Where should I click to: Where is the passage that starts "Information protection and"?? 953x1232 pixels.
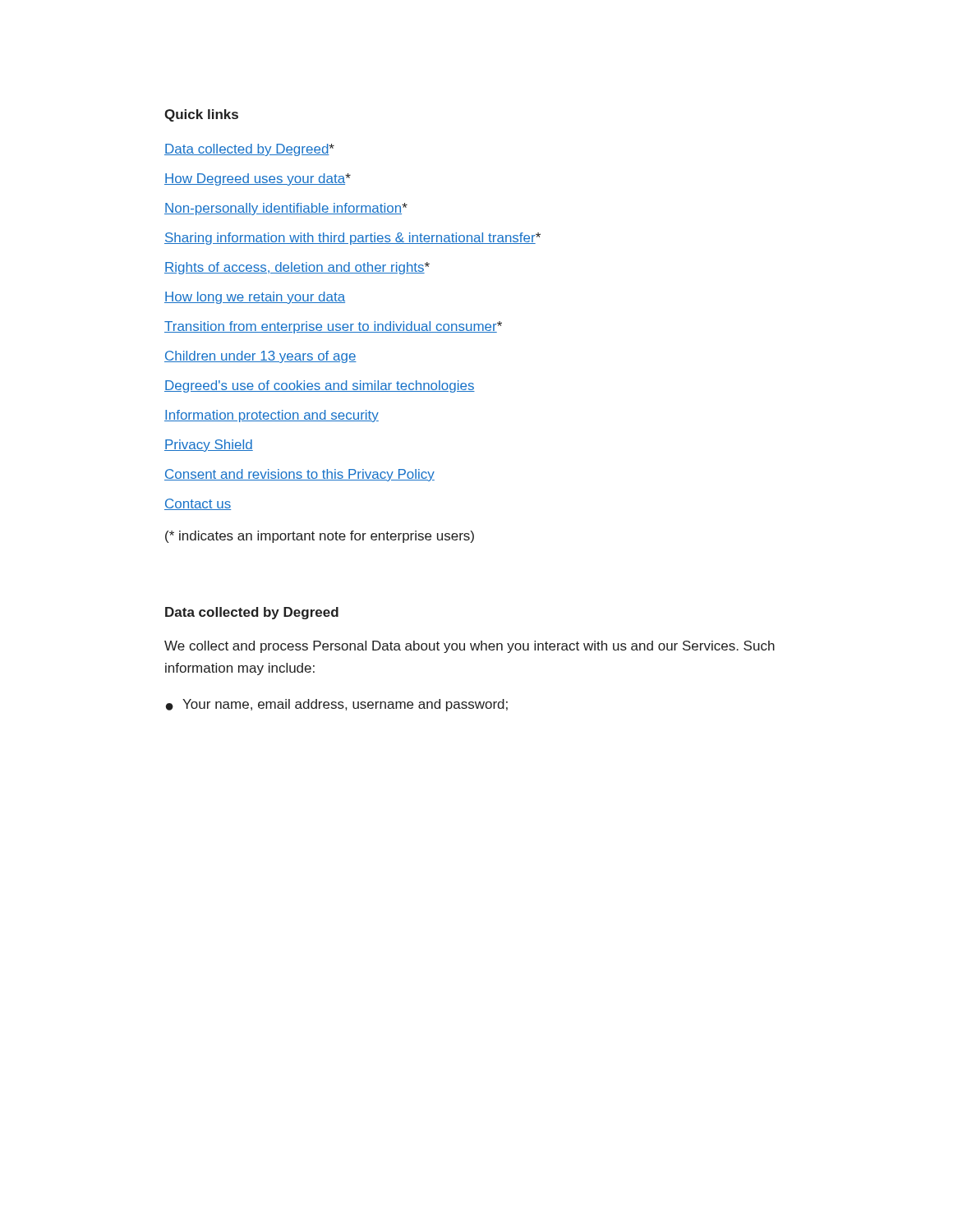(271, 415)
